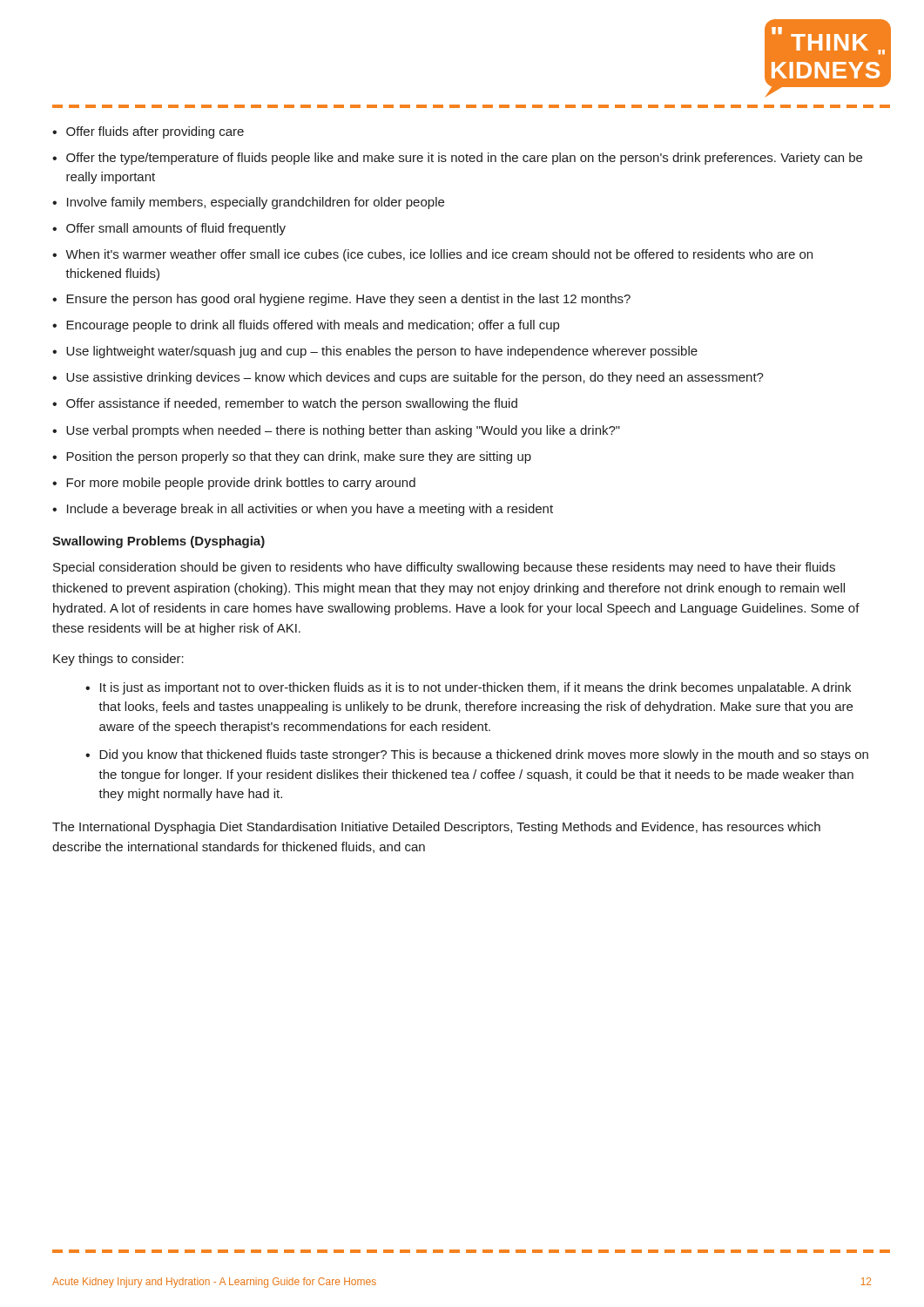This screenshot has height=1307, width=924.
Task: Click the passage that begins "• Include a beverage"
Action: [x=303, y=509]
